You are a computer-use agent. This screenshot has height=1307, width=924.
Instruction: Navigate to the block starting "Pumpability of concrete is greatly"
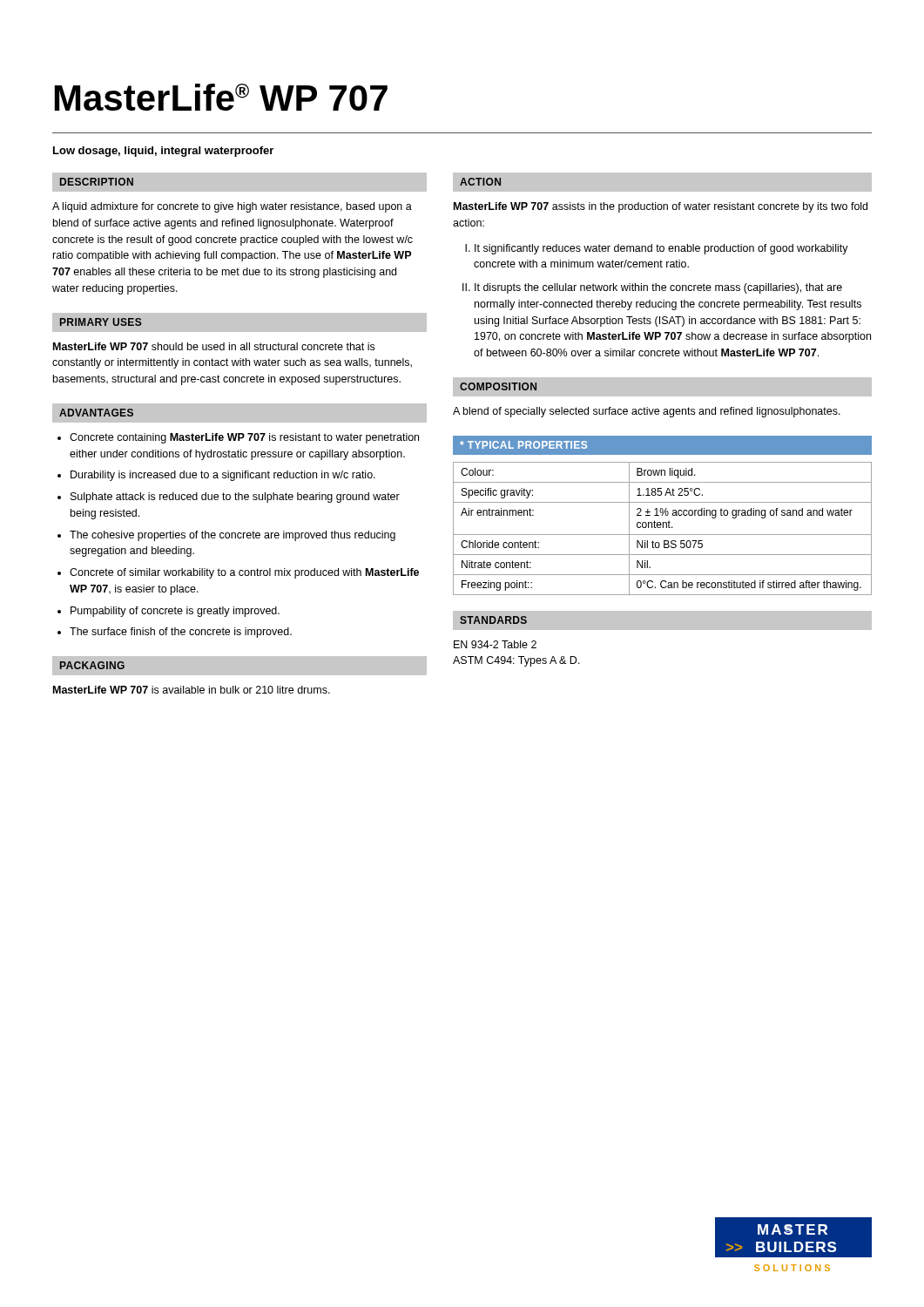pyautogui.click(x=175, y=611)
